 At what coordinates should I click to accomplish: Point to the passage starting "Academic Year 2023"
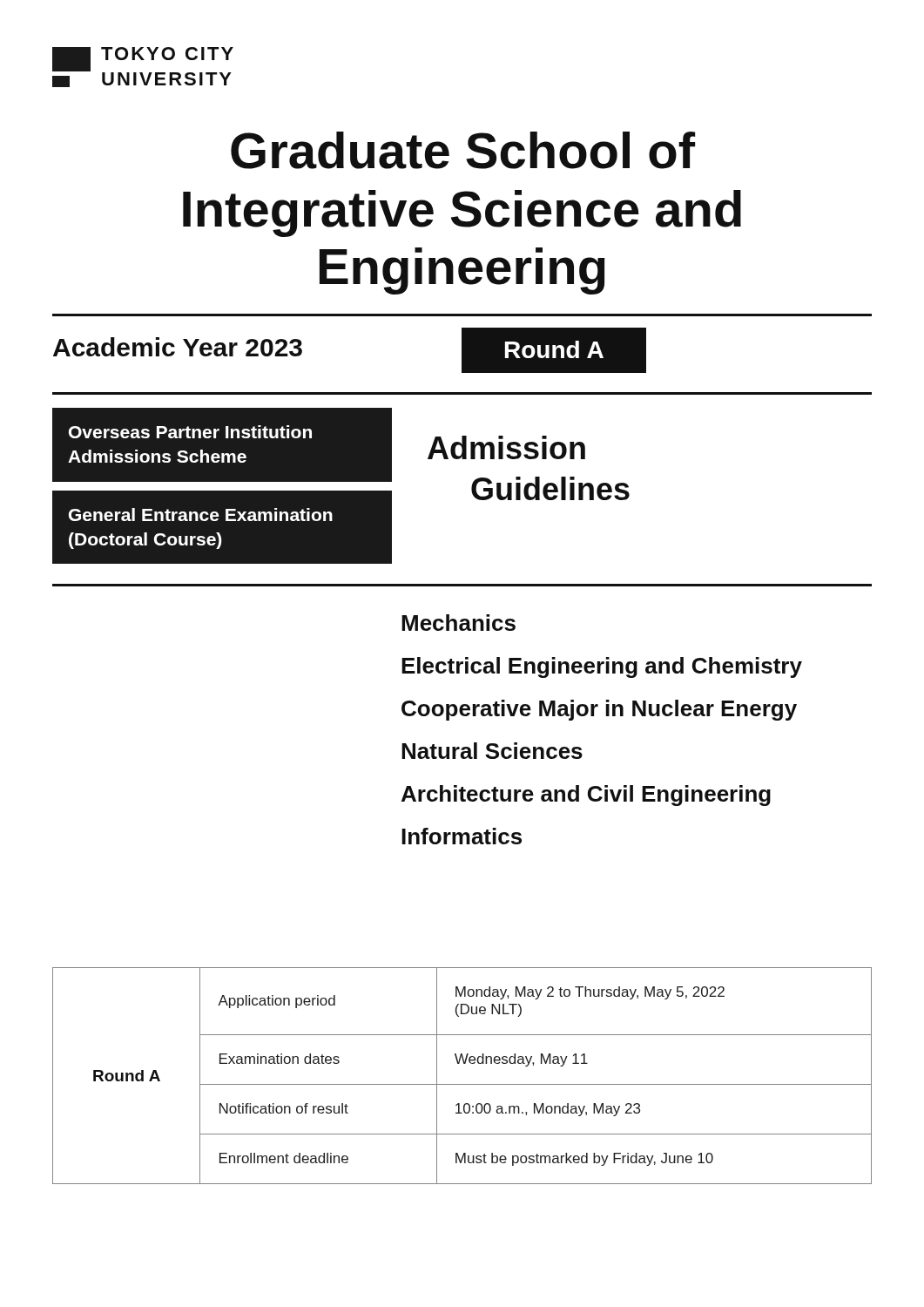178,347
